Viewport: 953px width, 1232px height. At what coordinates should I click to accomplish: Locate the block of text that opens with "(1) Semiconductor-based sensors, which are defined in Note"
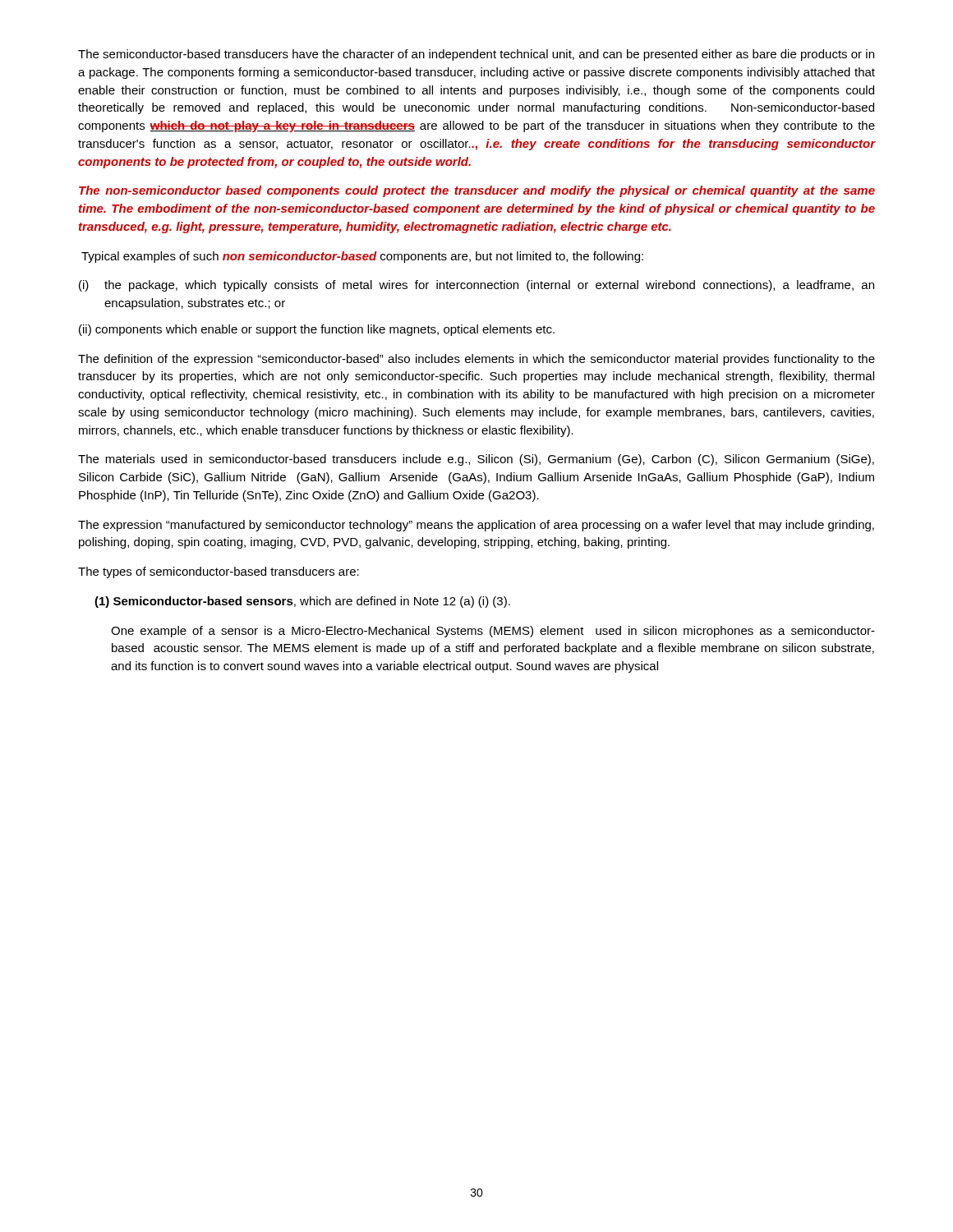(303, 601)
